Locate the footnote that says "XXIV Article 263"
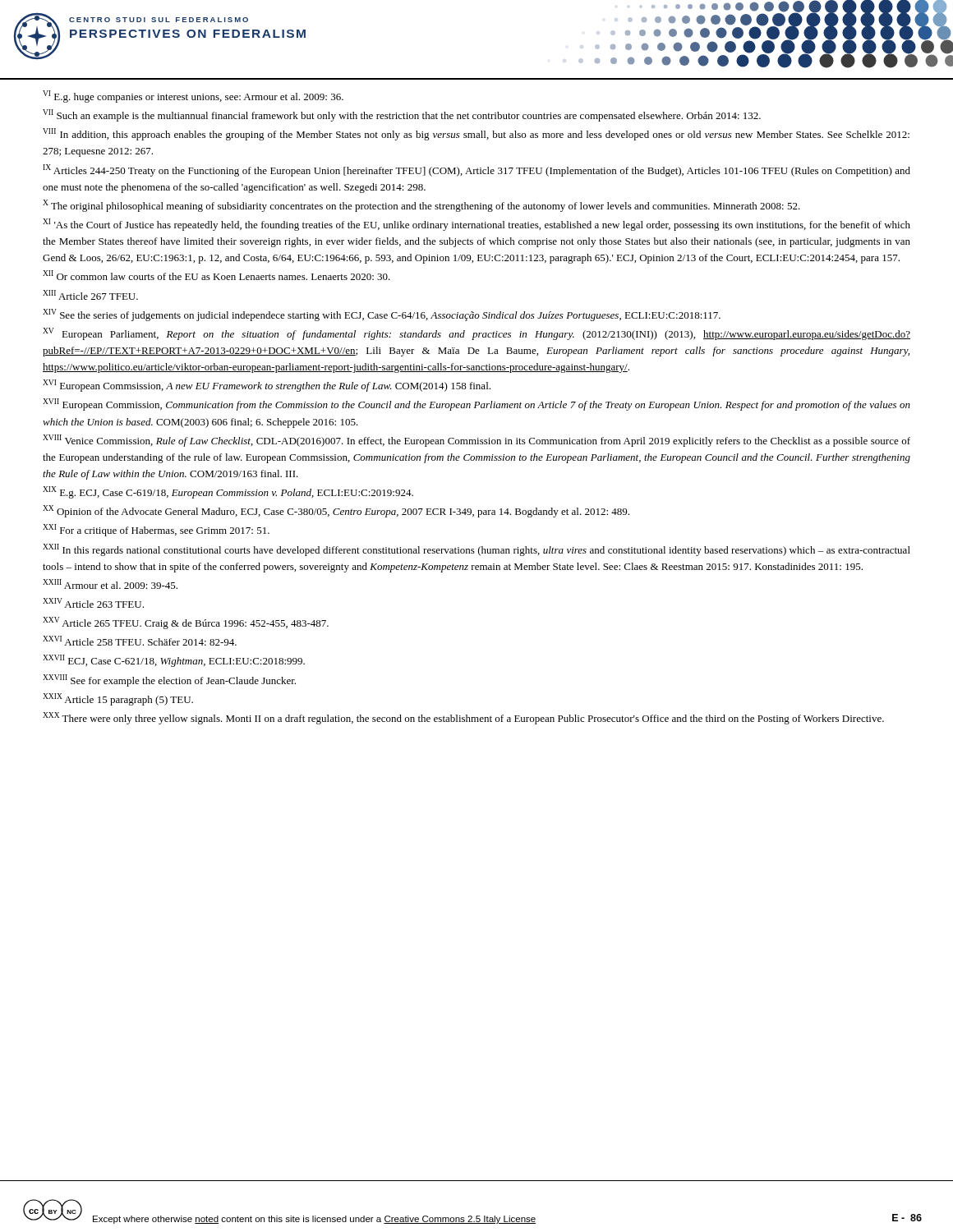Screen dimensions: 1232x953 click(x=94, y=603)
